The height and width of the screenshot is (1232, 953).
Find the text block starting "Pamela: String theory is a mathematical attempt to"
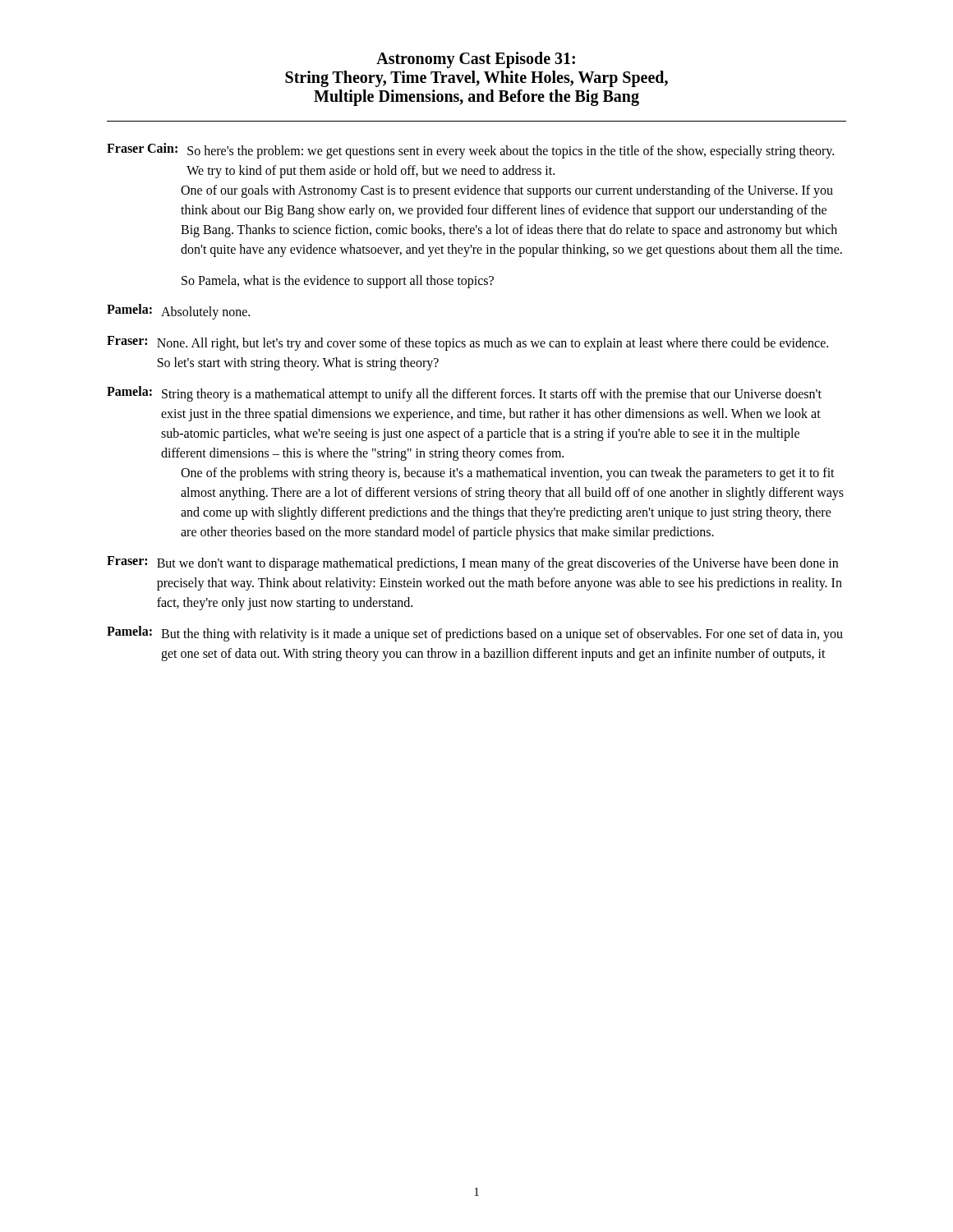click(x=476, y=424)
